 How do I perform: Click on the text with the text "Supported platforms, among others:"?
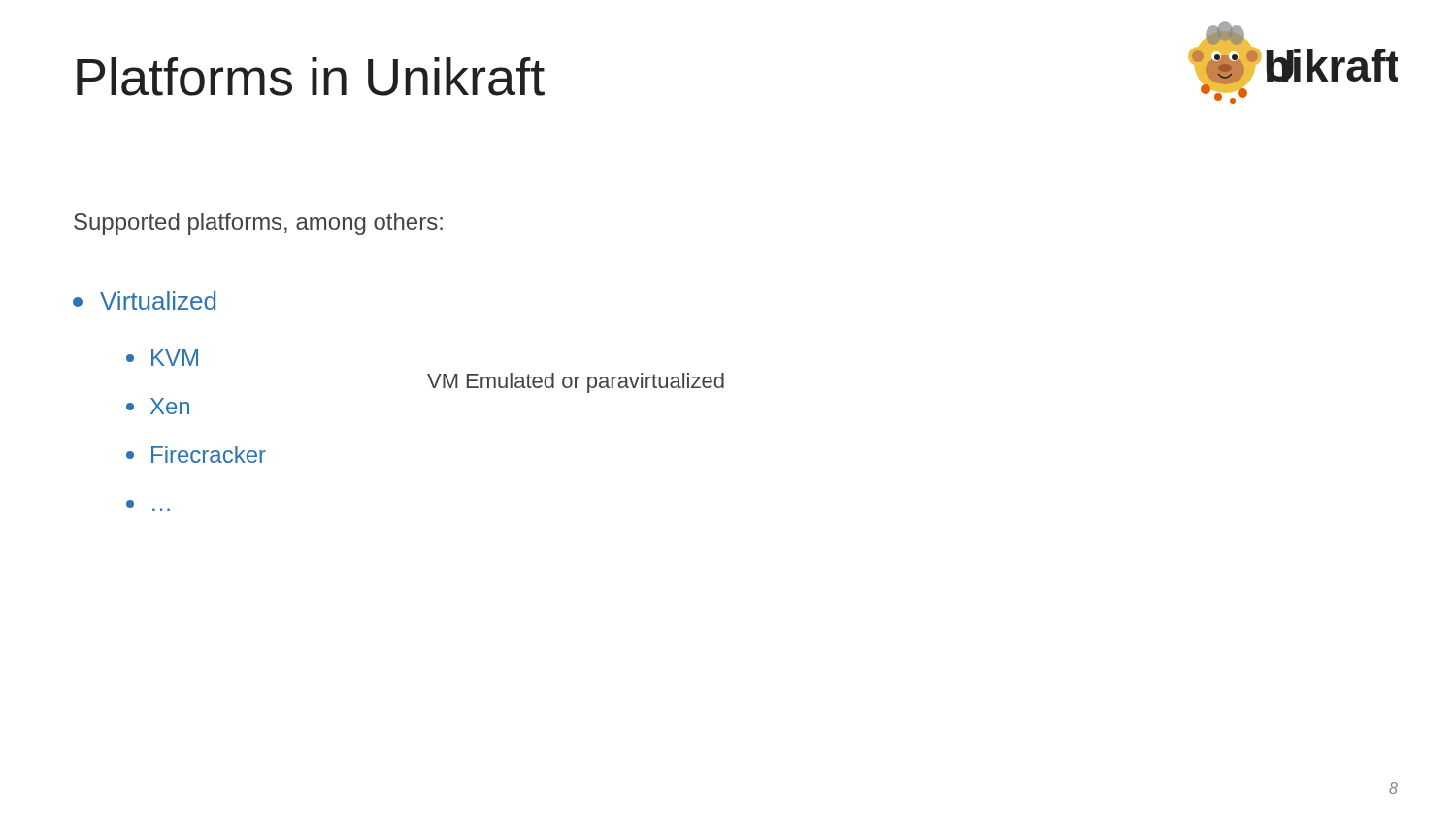click(259, 222)
